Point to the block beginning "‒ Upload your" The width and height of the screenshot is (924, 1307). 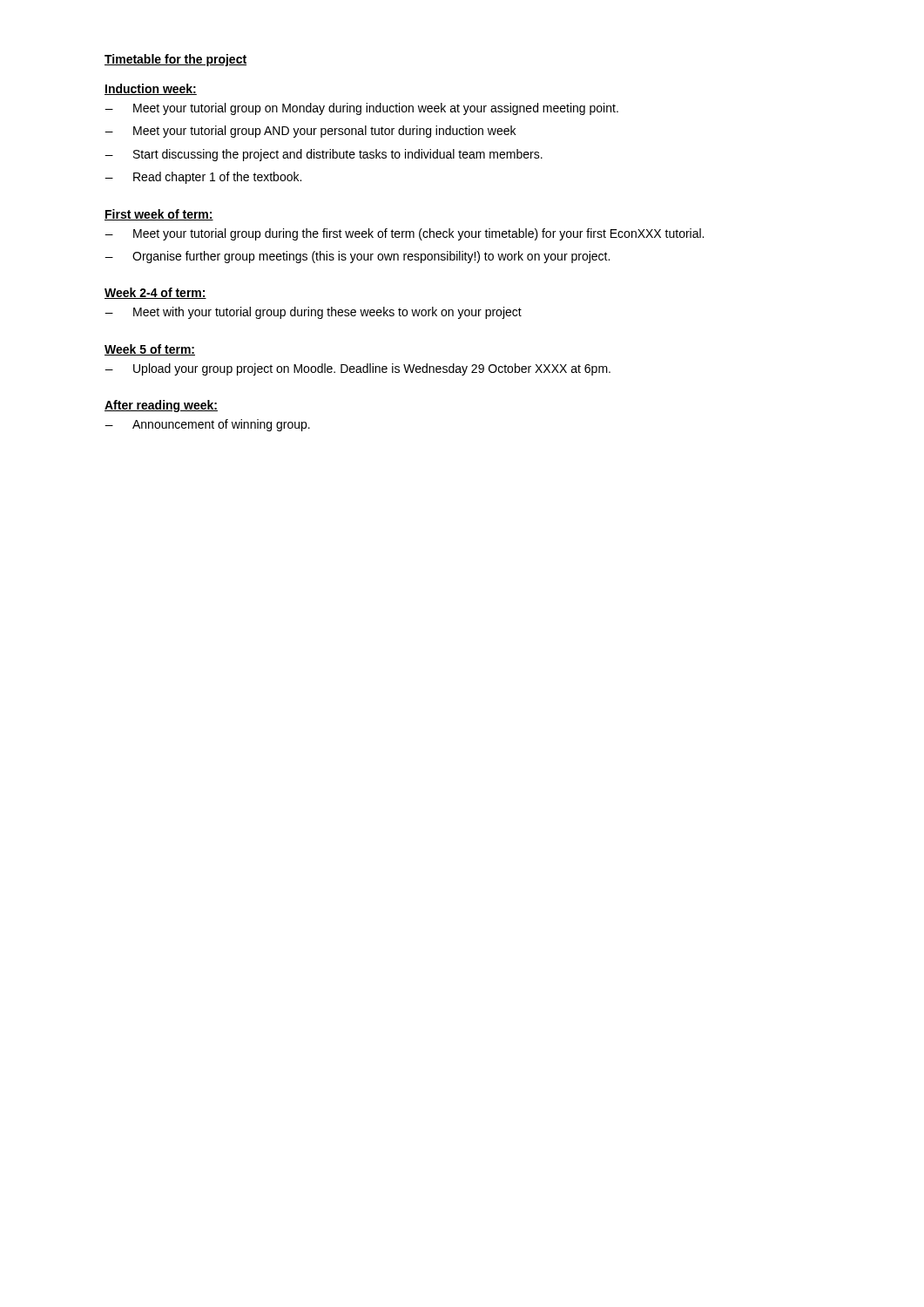(x=358, y=369)
